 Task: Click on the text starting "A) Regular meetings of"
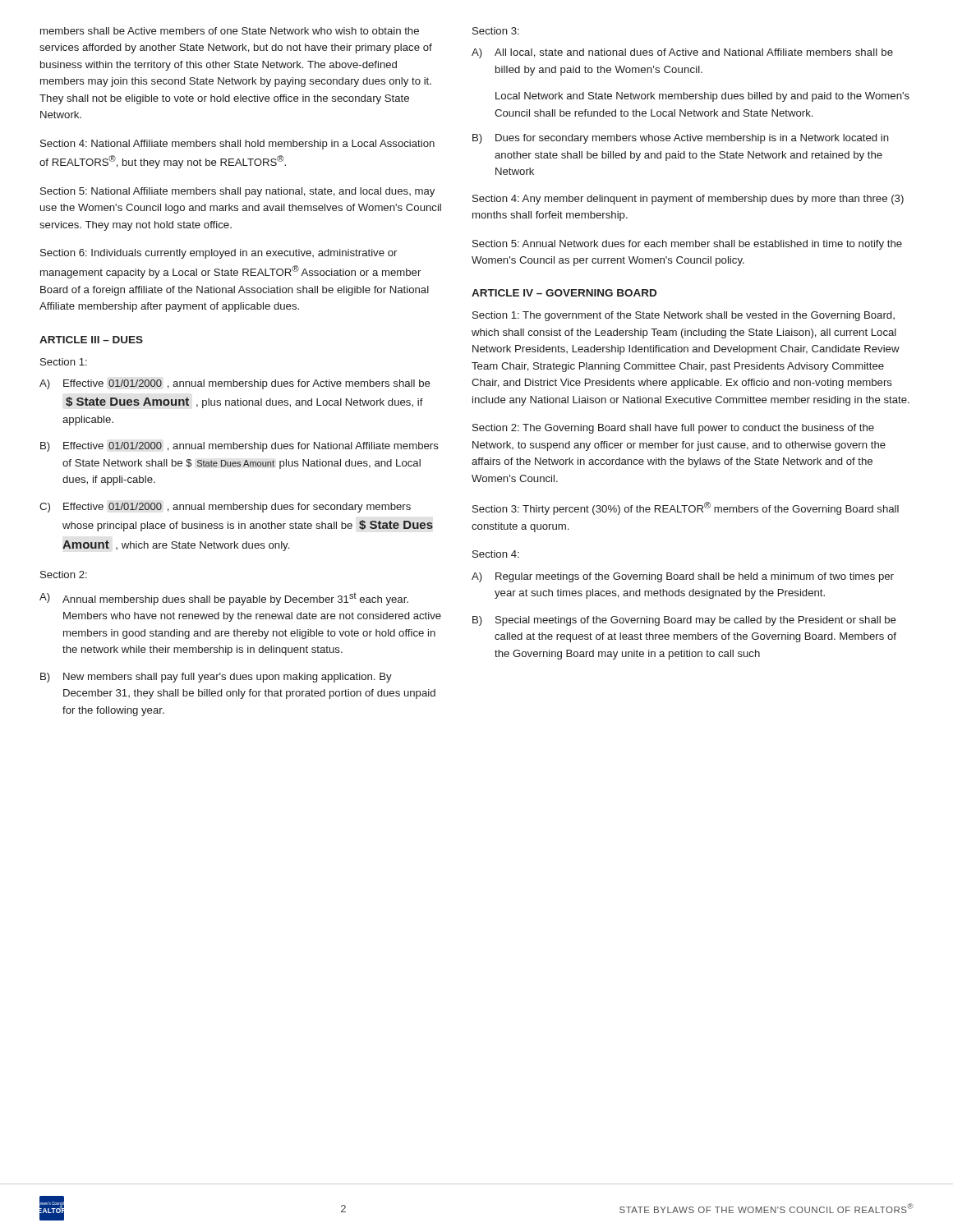(x=693, y=585)
